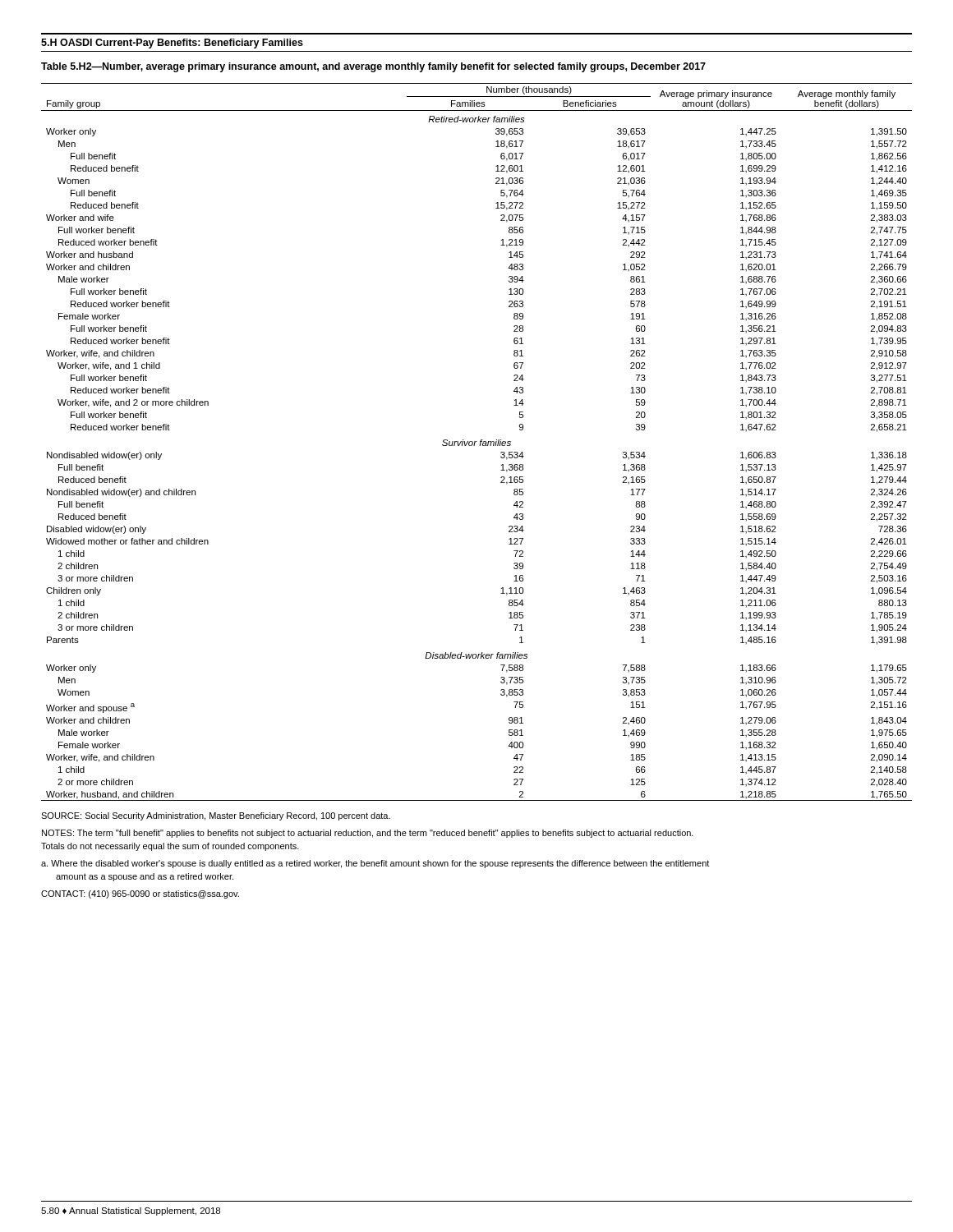Viewport: 953px width, 1232px height.
Task: Select the footnote that reads "a. Where the disabled worker's spouse is"
Action: point(375,863)
